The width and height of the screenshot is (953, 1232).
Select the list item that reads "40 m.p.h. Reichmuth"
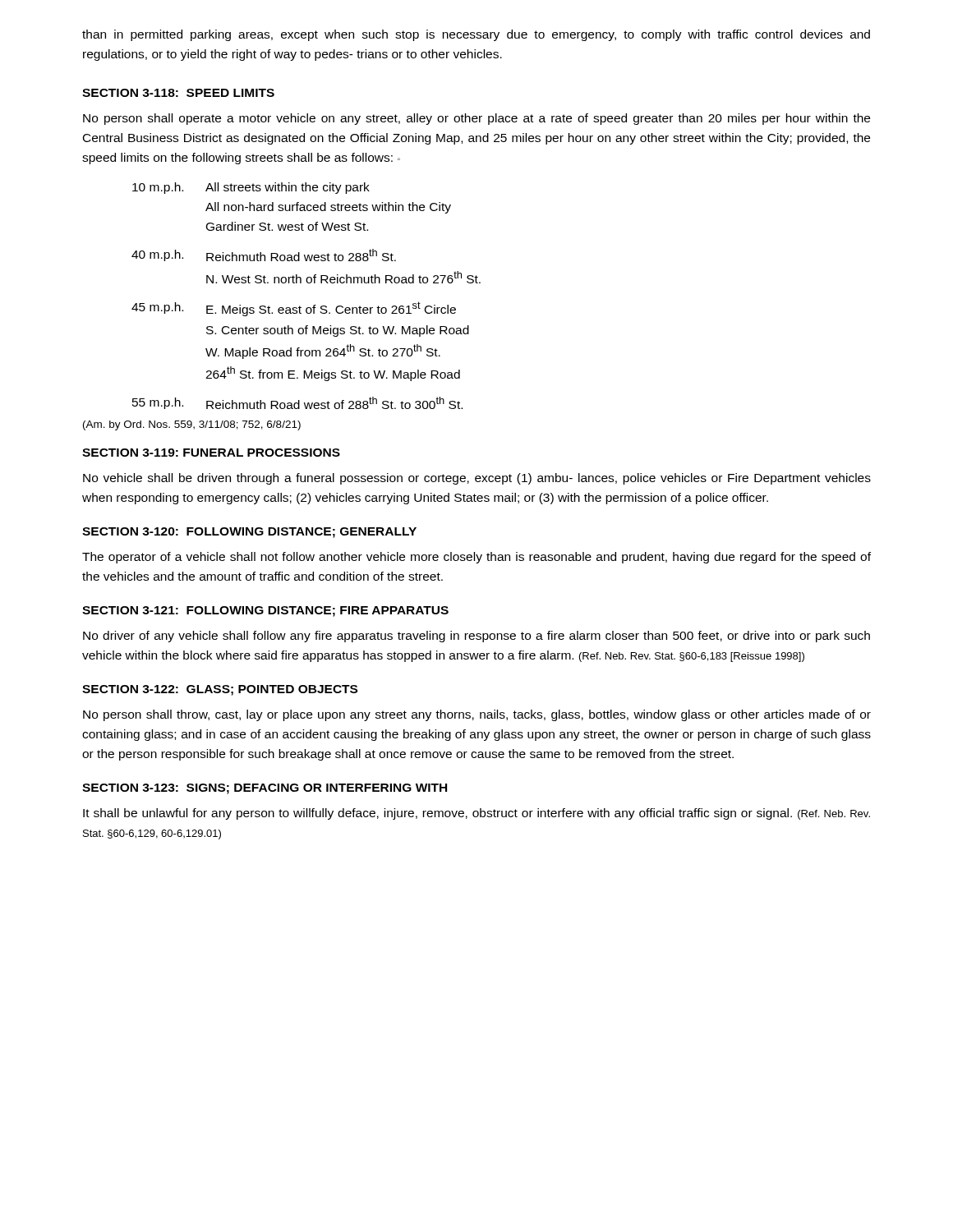[476, 267]
